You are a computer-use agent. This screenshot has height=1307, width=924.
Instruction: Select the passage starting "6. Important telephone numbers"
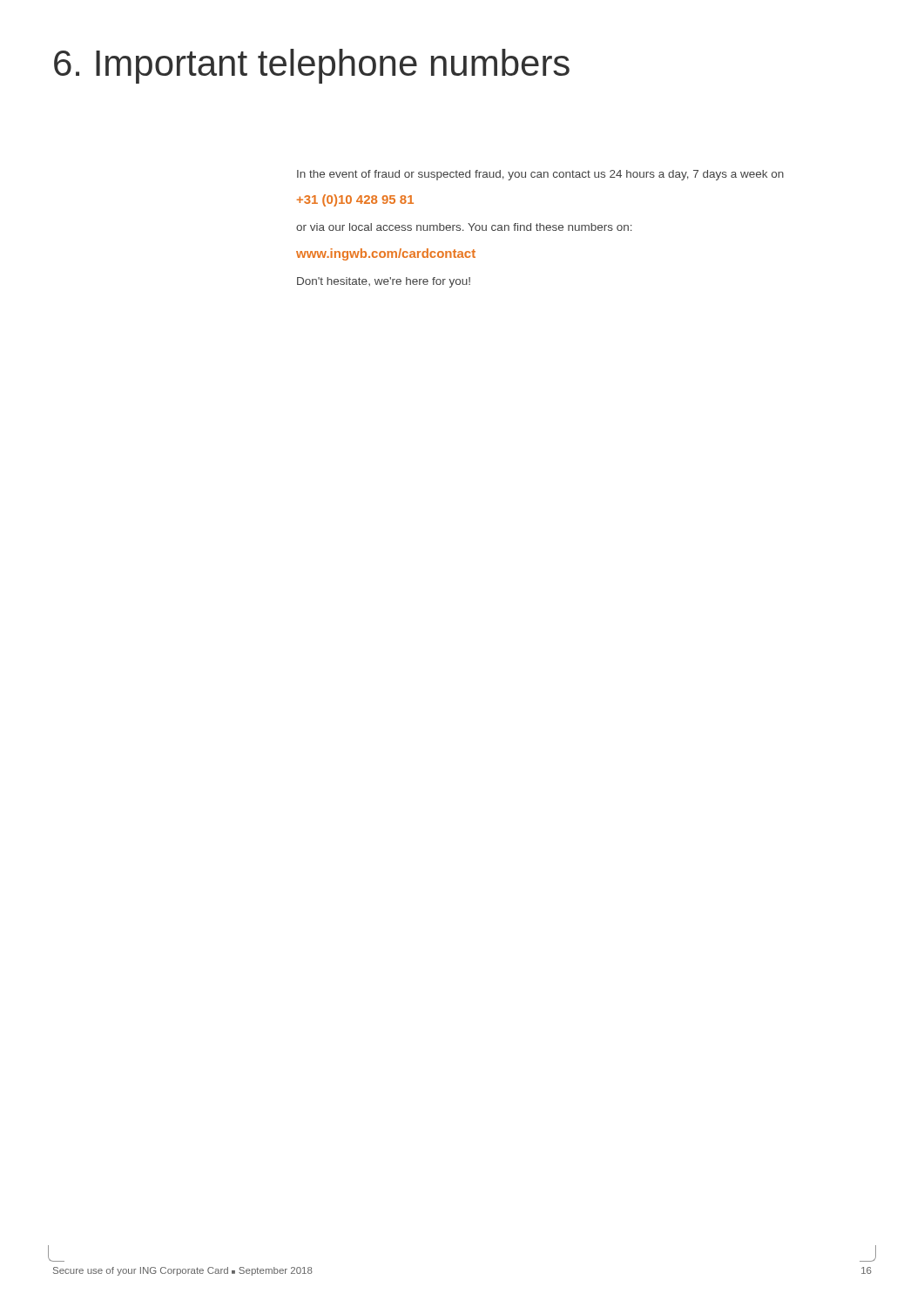312,63
